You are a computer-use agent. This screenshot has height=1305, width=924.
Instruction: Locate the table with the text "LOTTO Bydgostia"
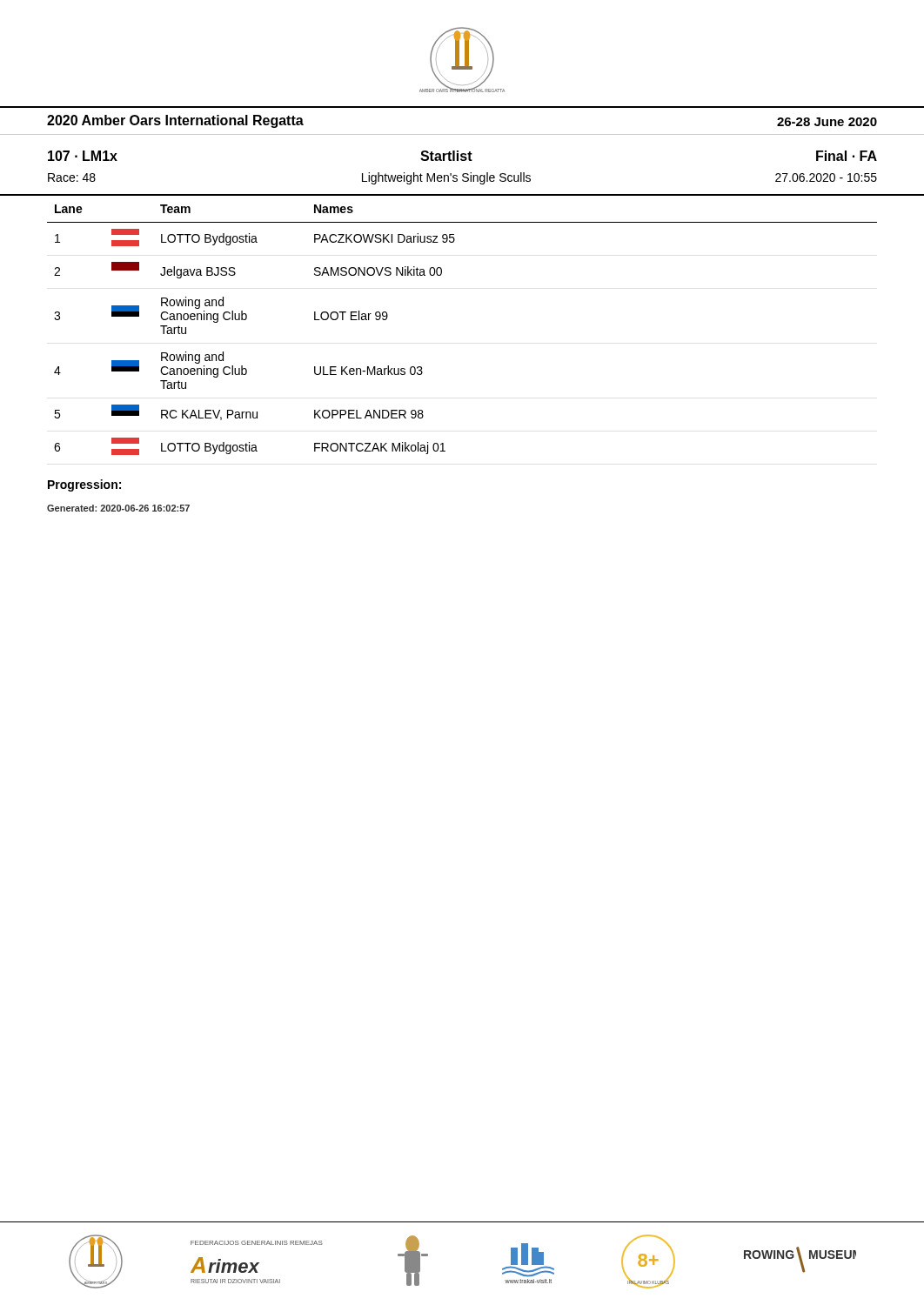point(462,330)
